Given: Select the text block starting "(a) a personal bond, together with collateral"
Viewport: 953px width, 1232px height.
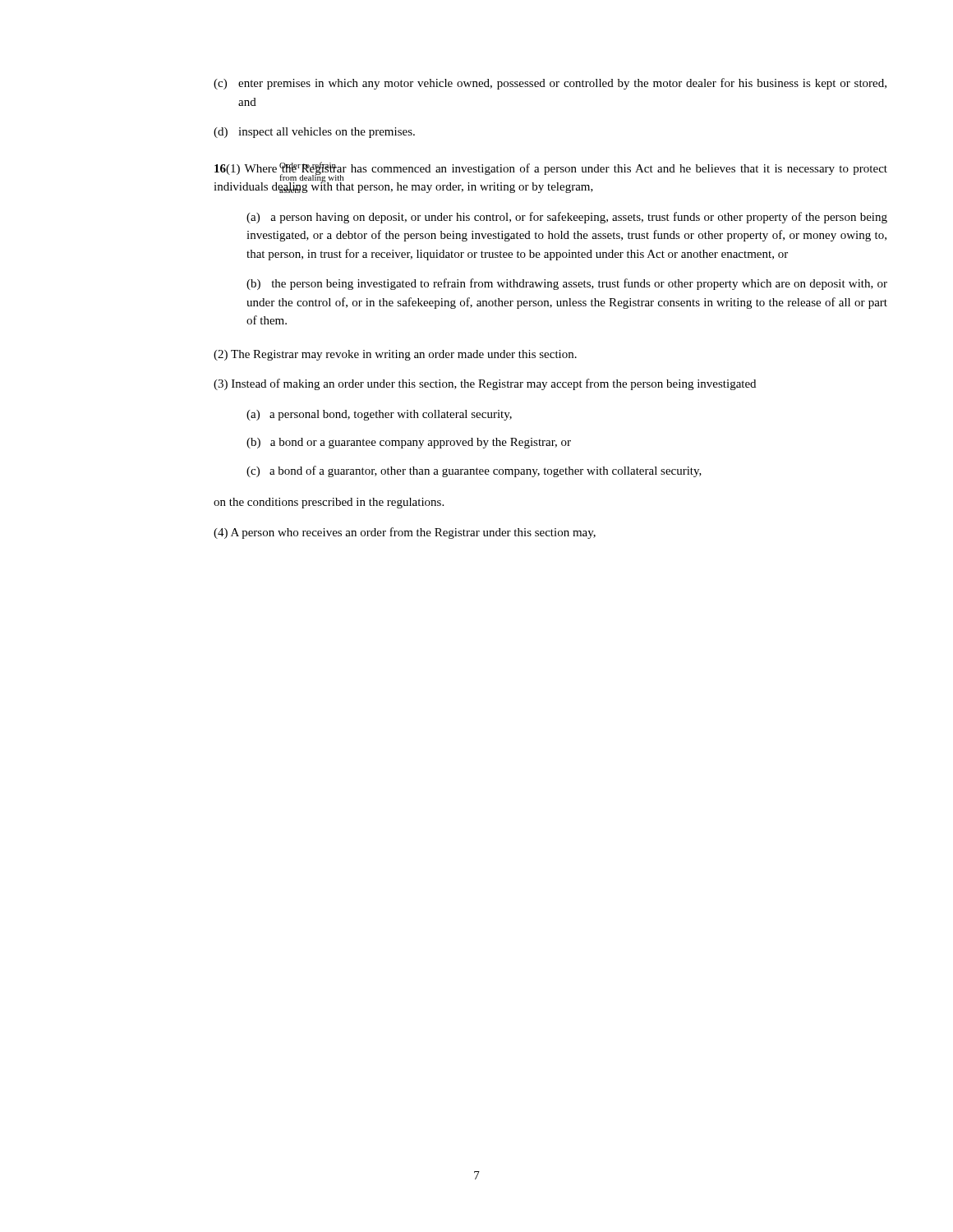Looking at the screenshot, I should click(x=379, y=414).
